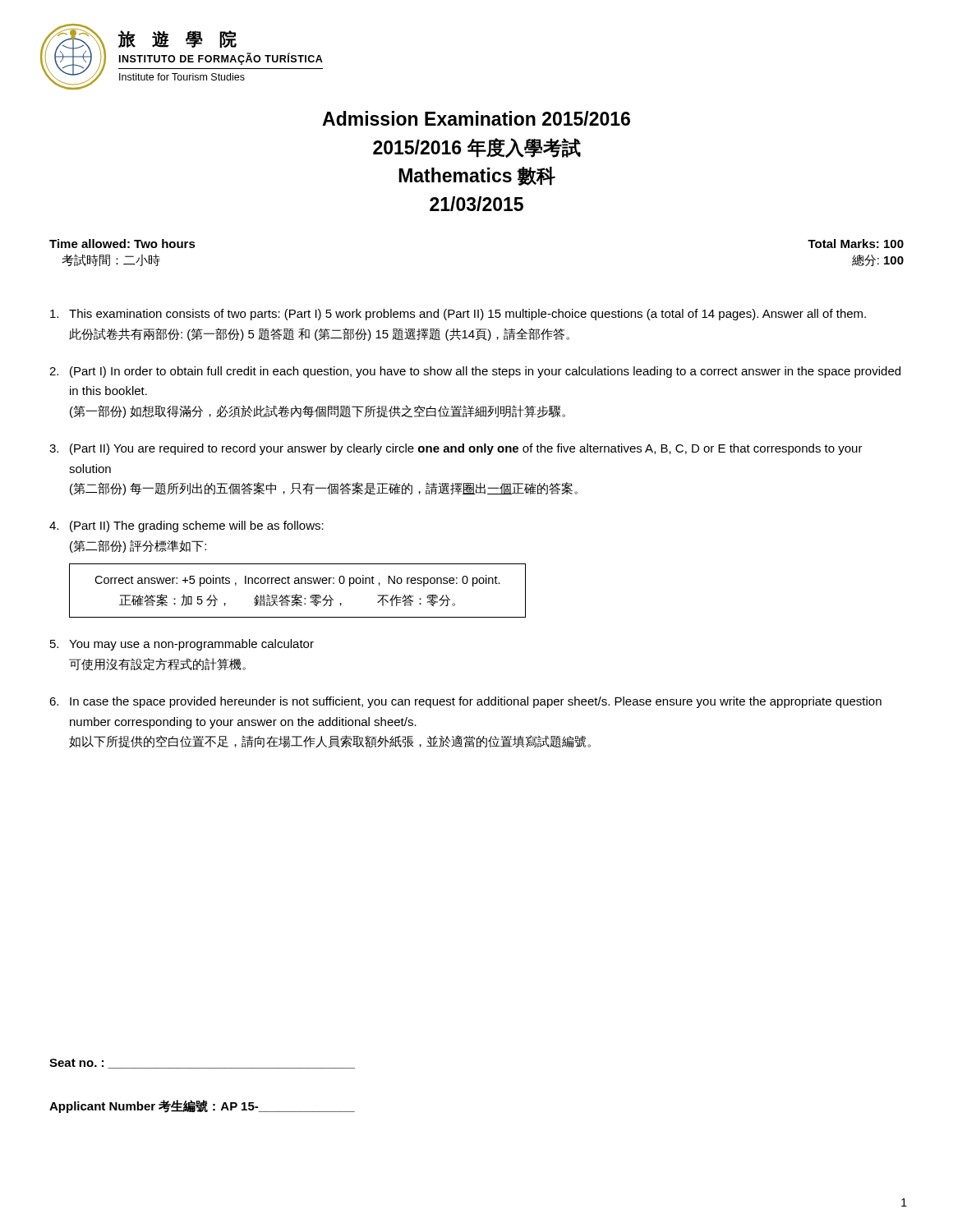Viewport: 953px width, 1232px height.
Task: Select the text block containing "Applicant Number 考生編號：AP"
Action: click(x=202, y=1106)
